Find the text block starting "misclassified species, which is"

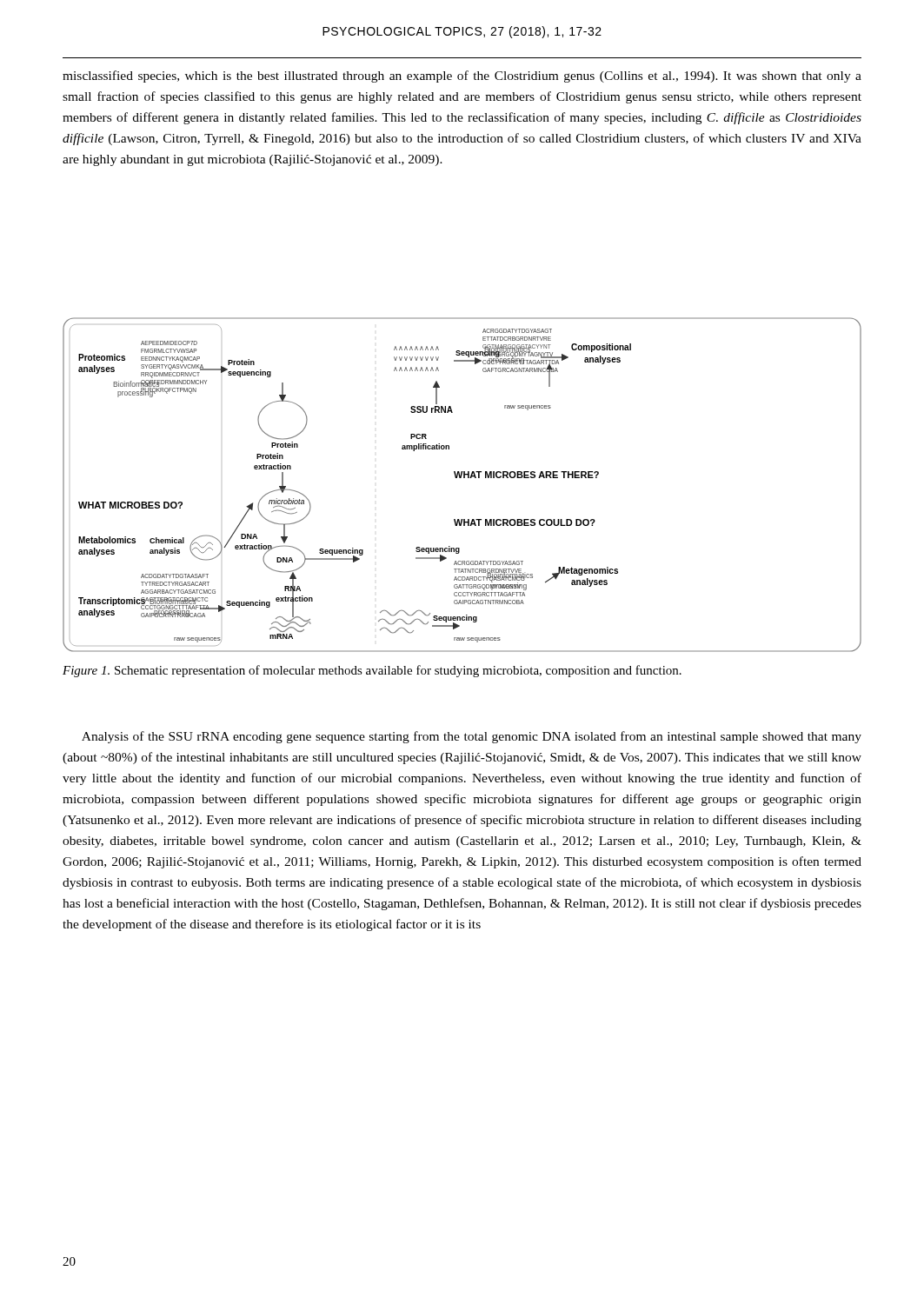[x=462, y=117]
